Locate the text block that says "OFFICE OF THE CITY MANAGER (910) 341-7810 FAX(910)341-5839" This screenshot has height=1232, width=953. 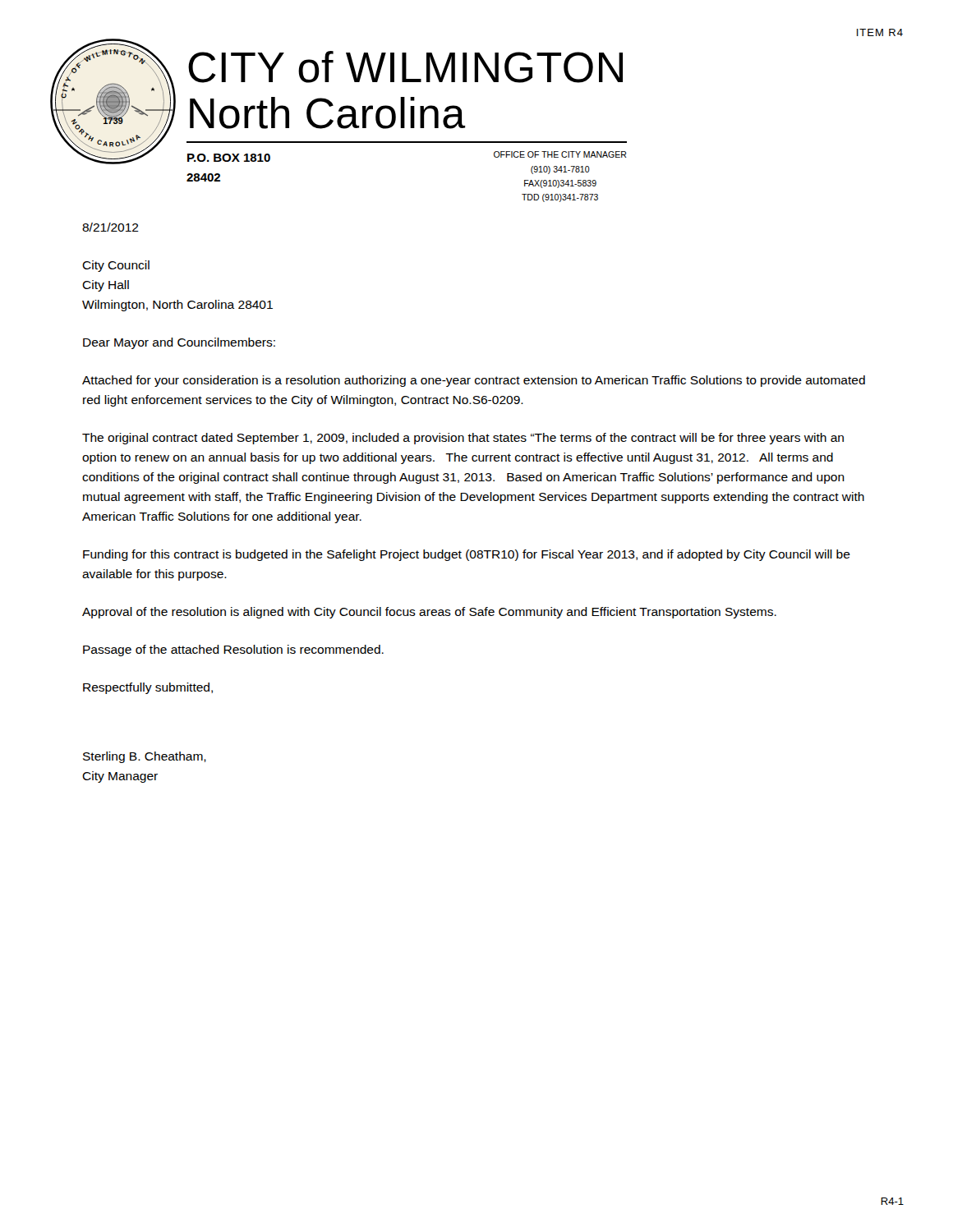[x=560, y=176]
